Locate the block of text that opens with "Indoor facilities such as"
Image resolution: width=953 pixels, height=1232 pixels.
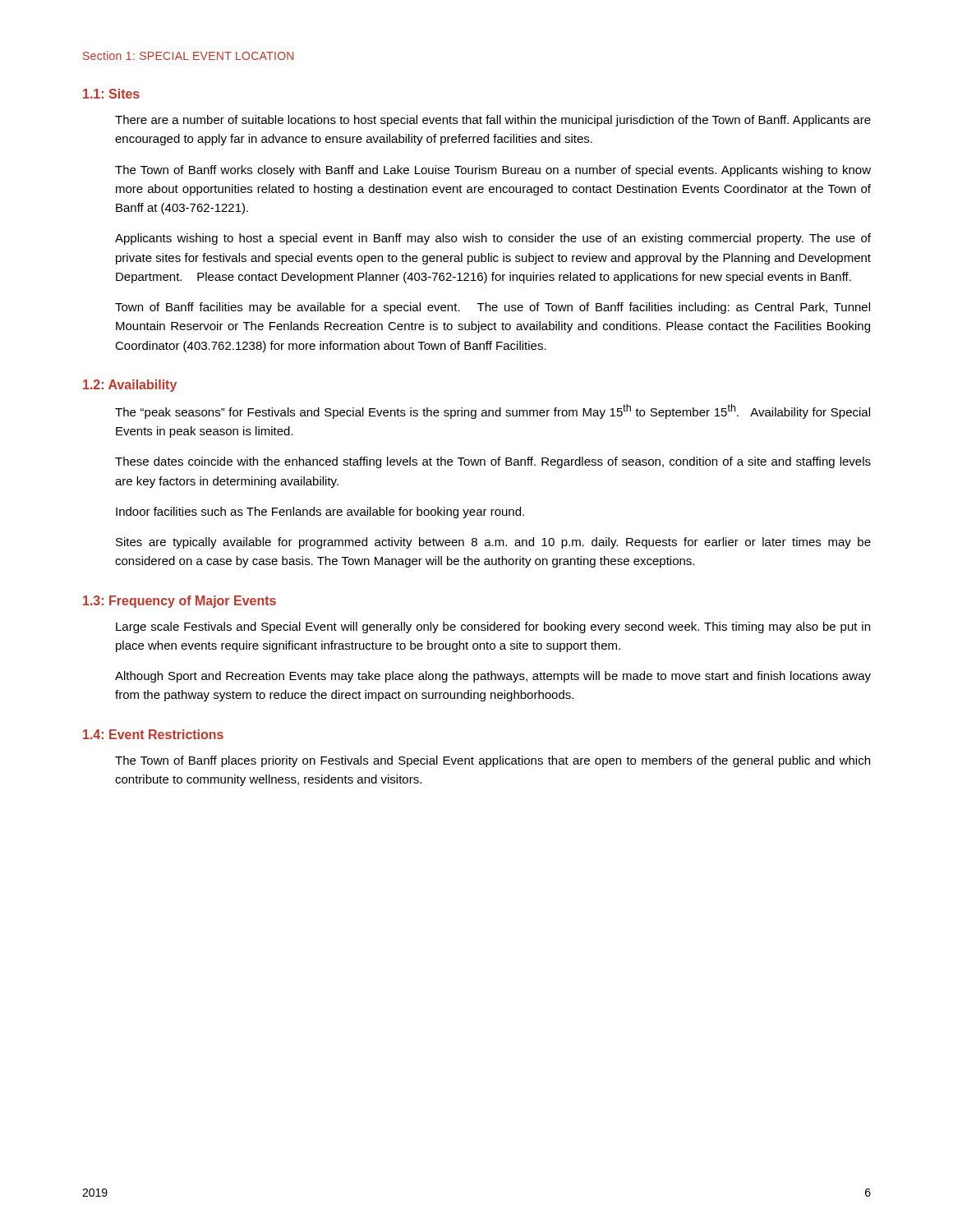point(320,511)
